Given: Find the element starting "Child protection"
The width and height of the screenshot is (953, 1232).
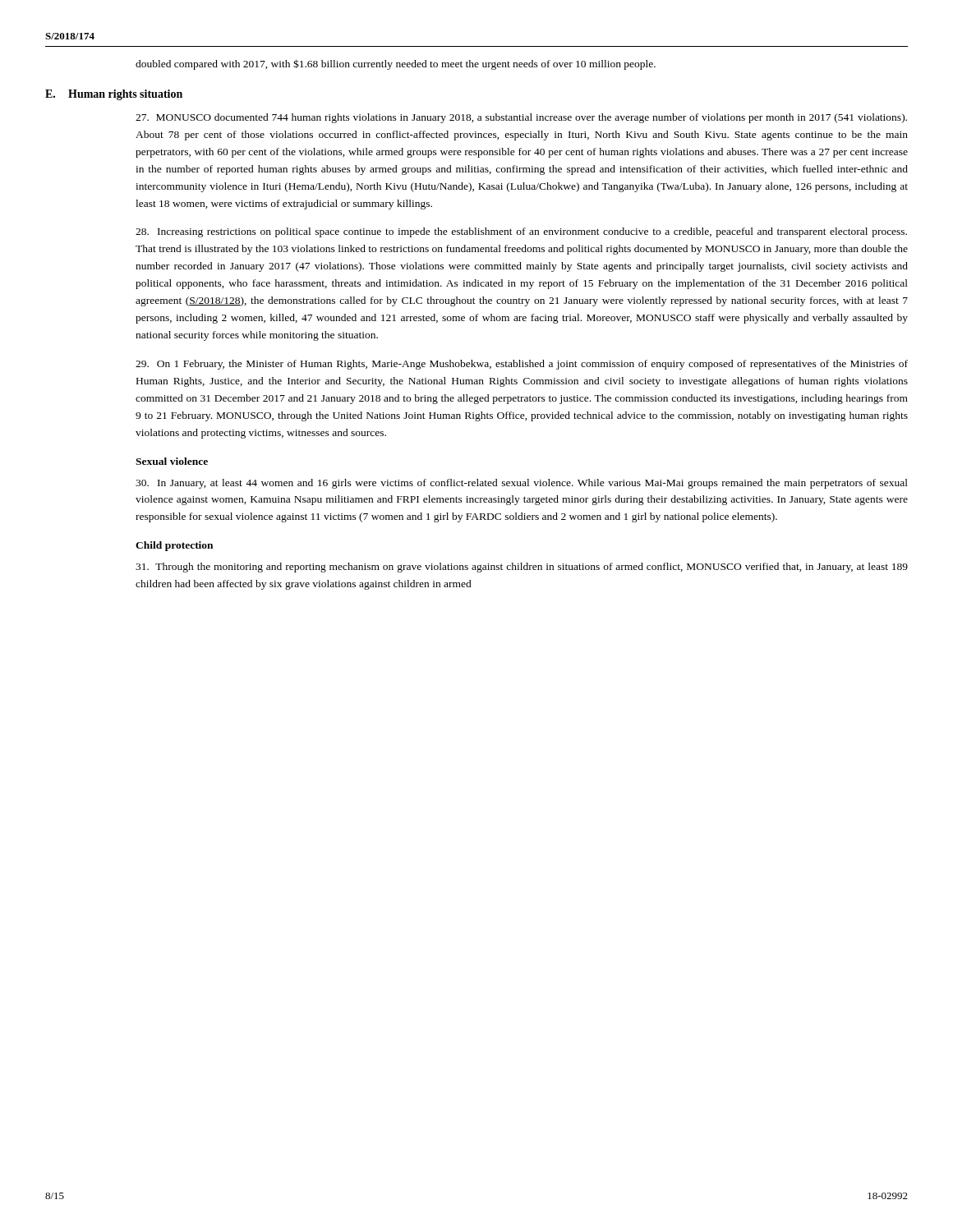Looking at the screenshot, I should pyautogui.click(x=174, y=545).
